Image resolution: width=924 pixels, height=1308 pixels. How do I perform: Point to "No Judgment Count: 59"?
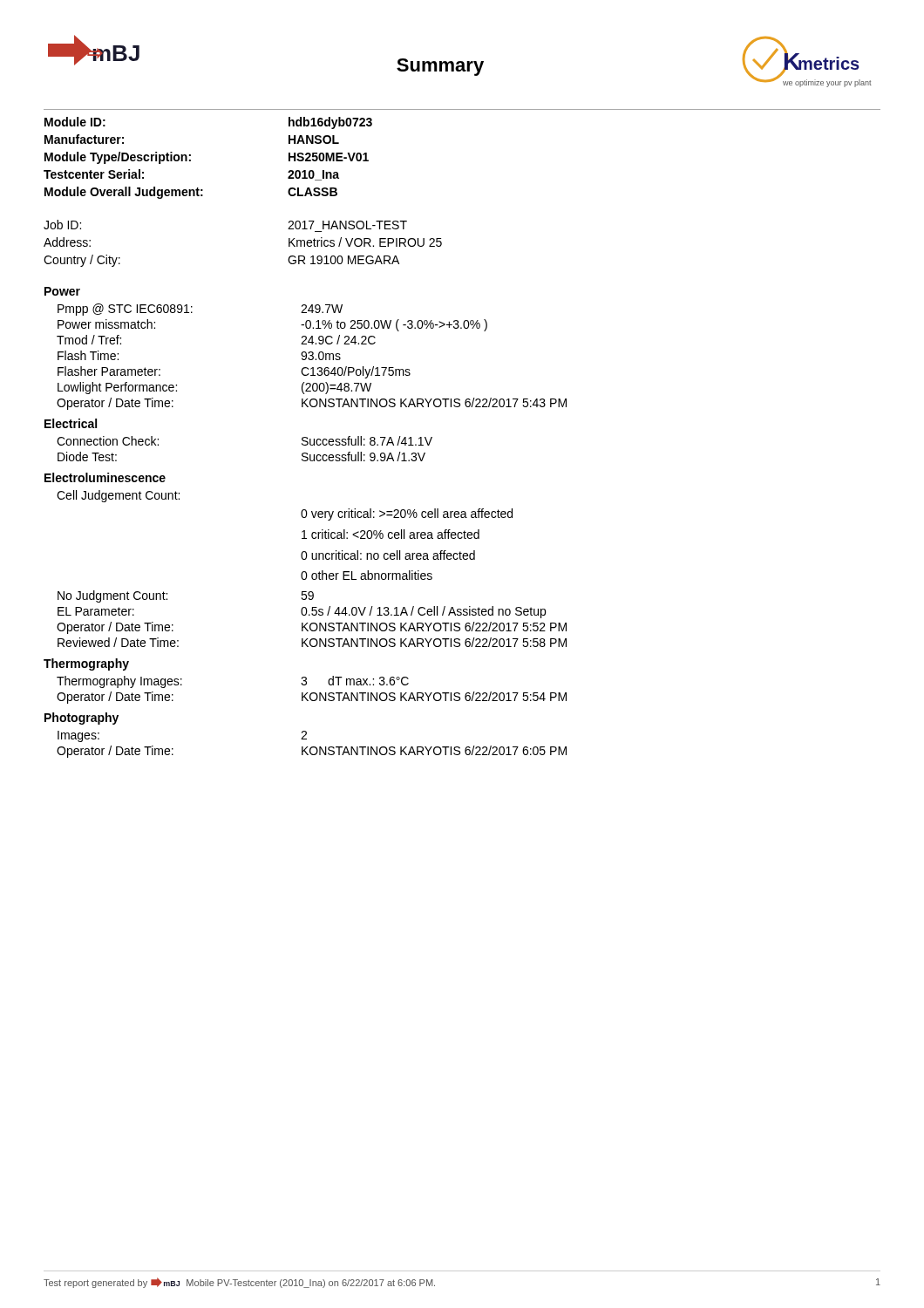pos(116,596)
